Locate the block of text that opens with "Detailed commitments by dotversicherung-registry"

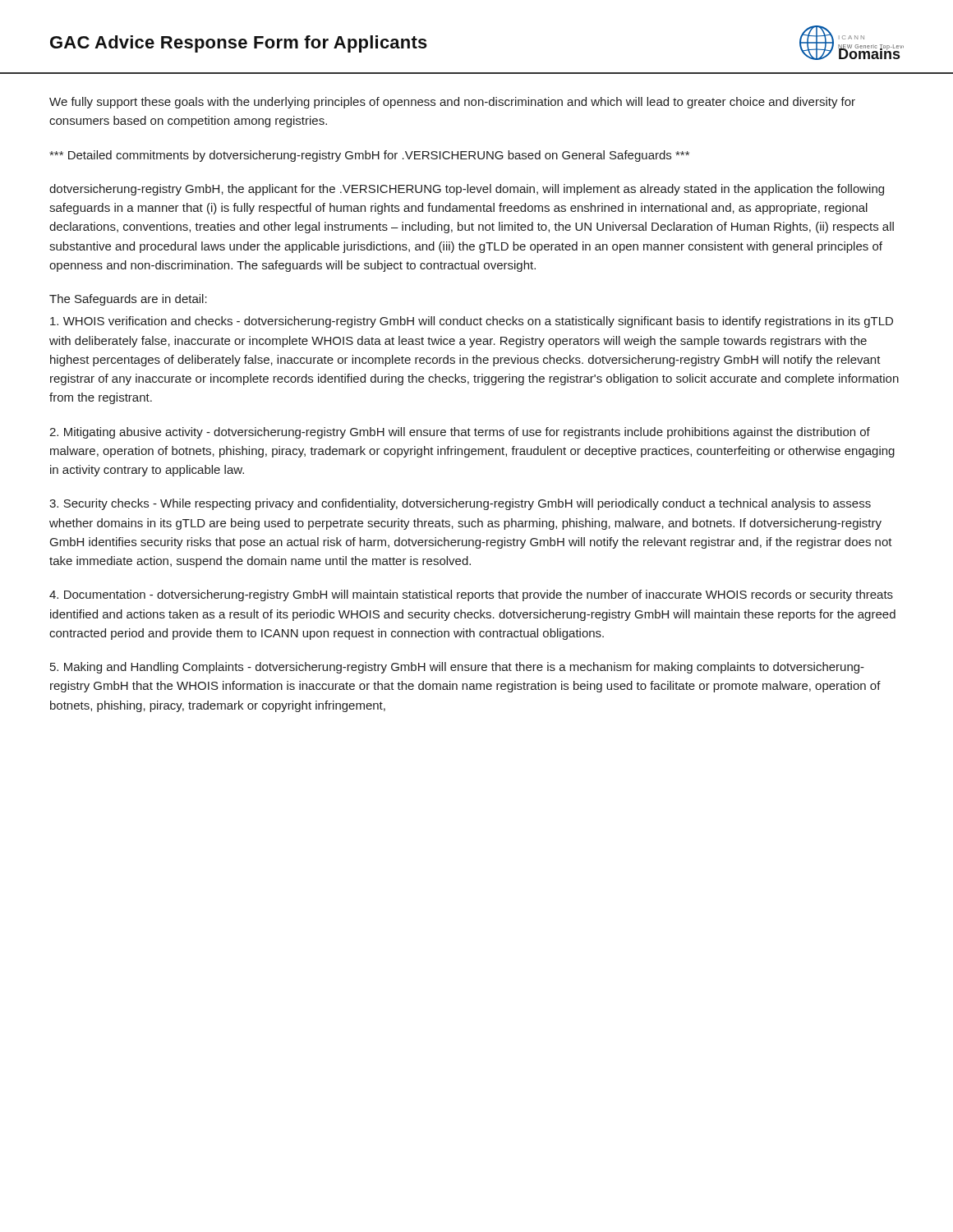pos(369,154)
